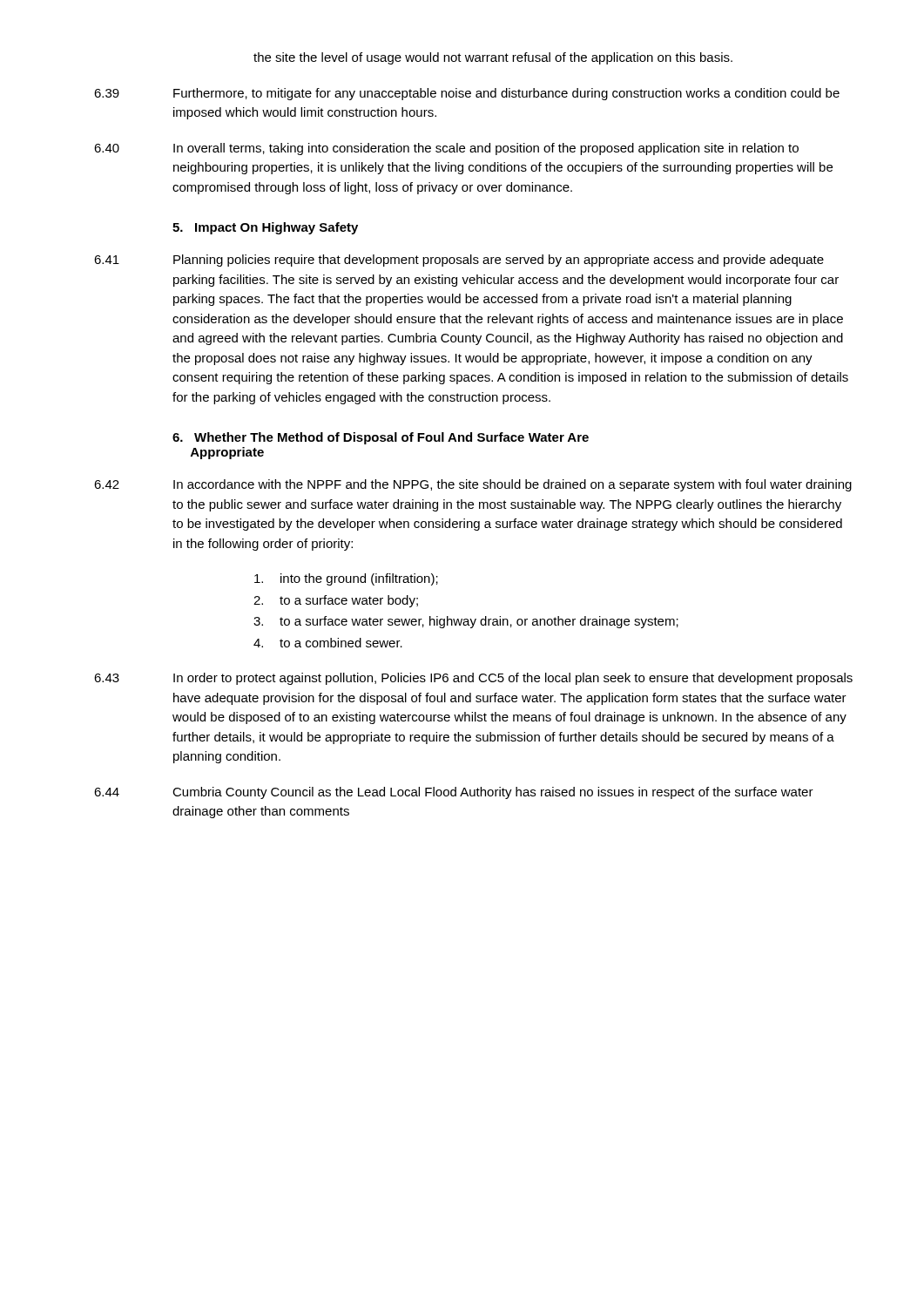The height and width of the screenshot is (1307, 924).
Task: Click on the list item that says "into the ground (infiltration);"
Action: [x=346, y=579]
